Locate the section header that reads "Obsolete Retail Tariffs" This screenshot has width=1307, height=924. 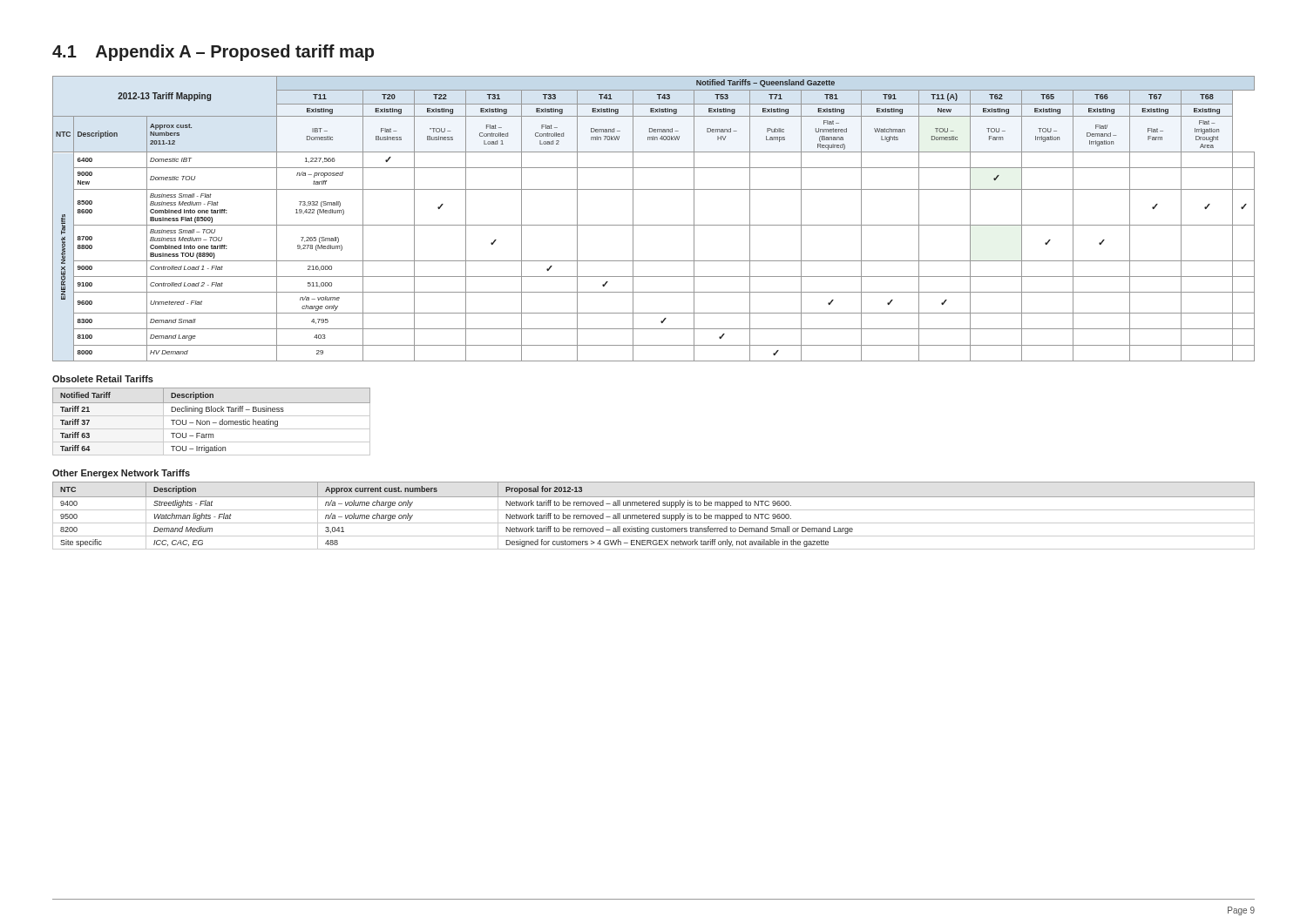coord(103,379)
